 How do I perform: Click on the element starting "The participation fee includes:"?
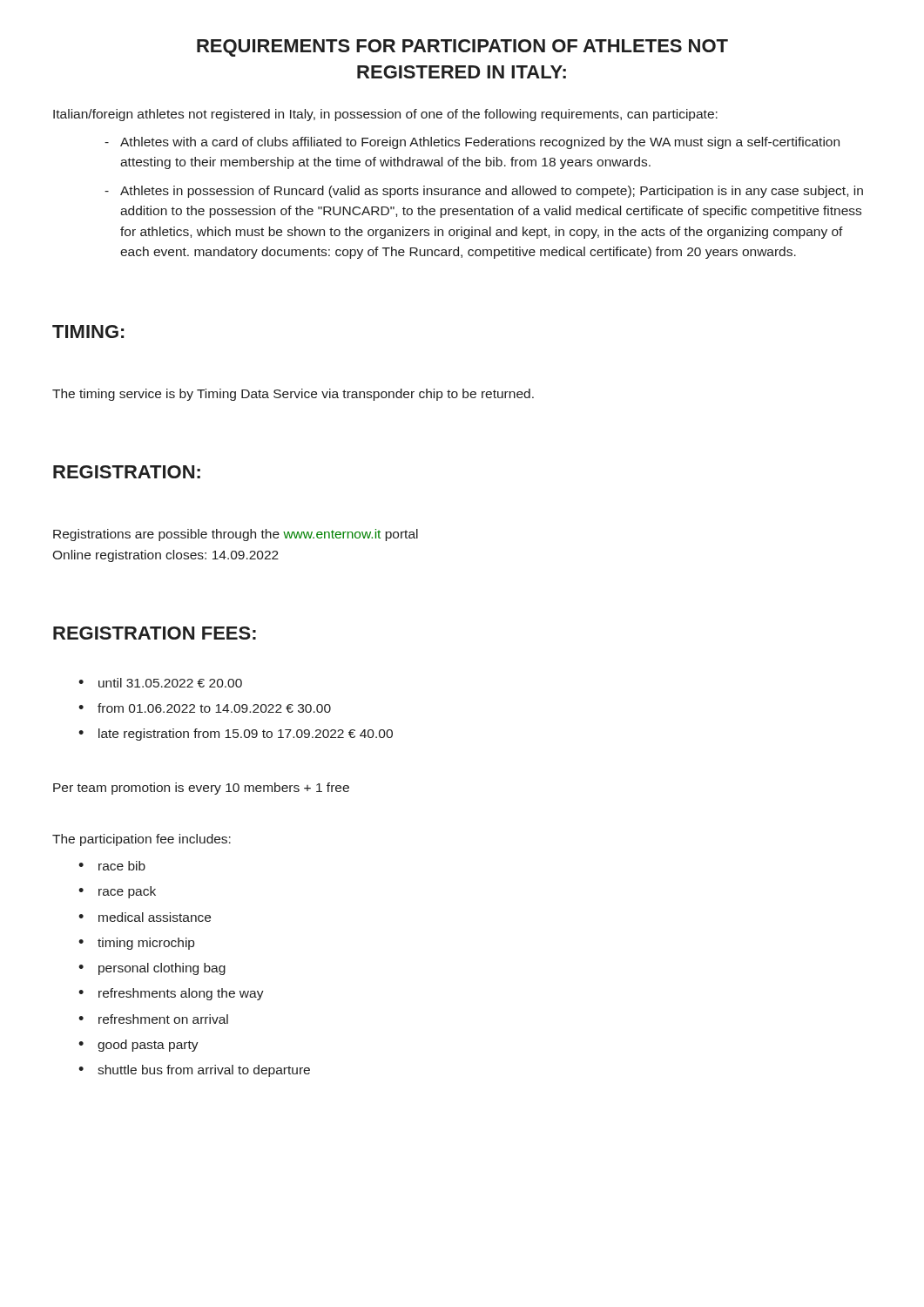tap(142, 839)
